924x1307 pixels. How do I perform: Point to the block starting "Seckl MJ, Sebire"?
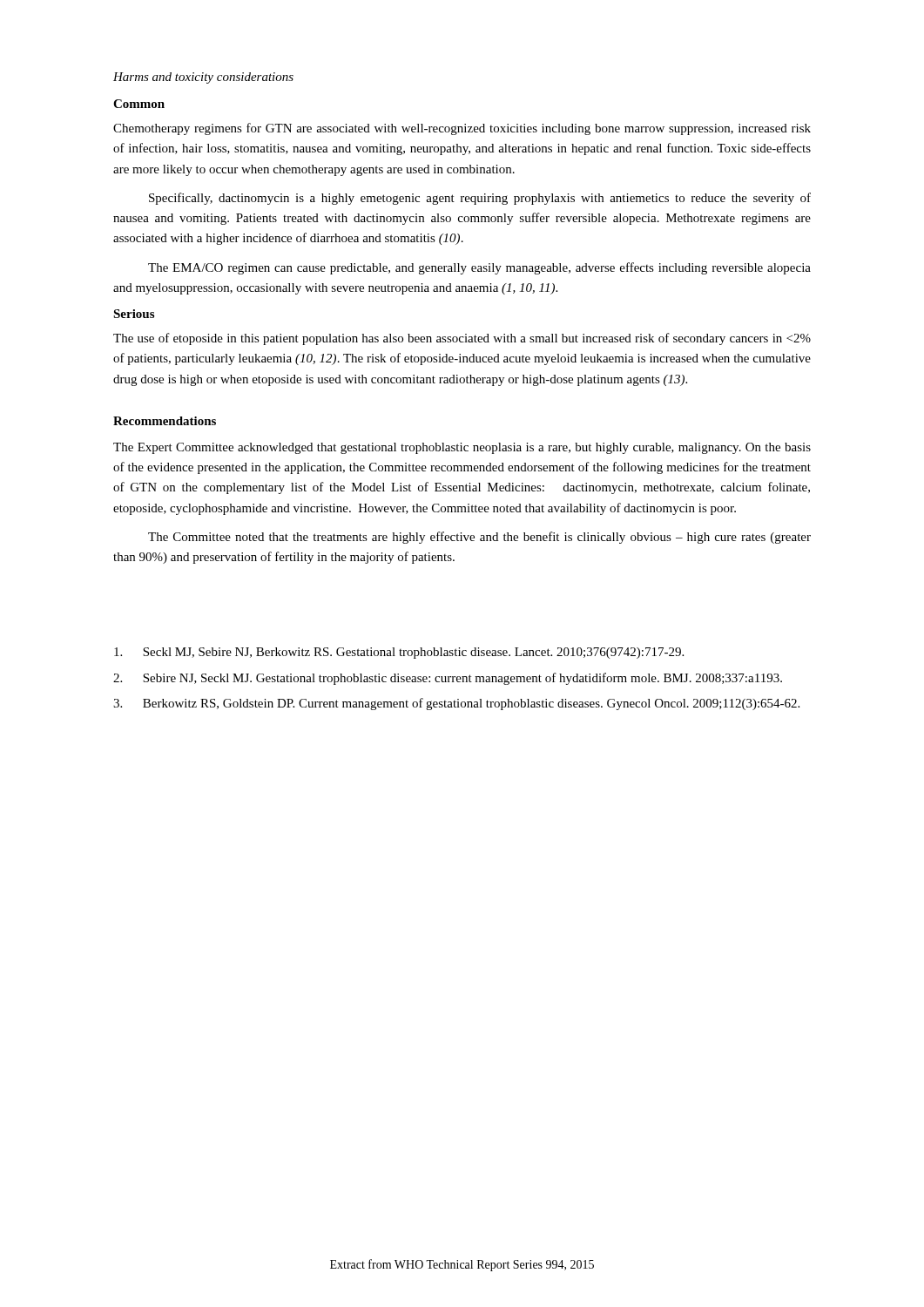tap(399, 652)
